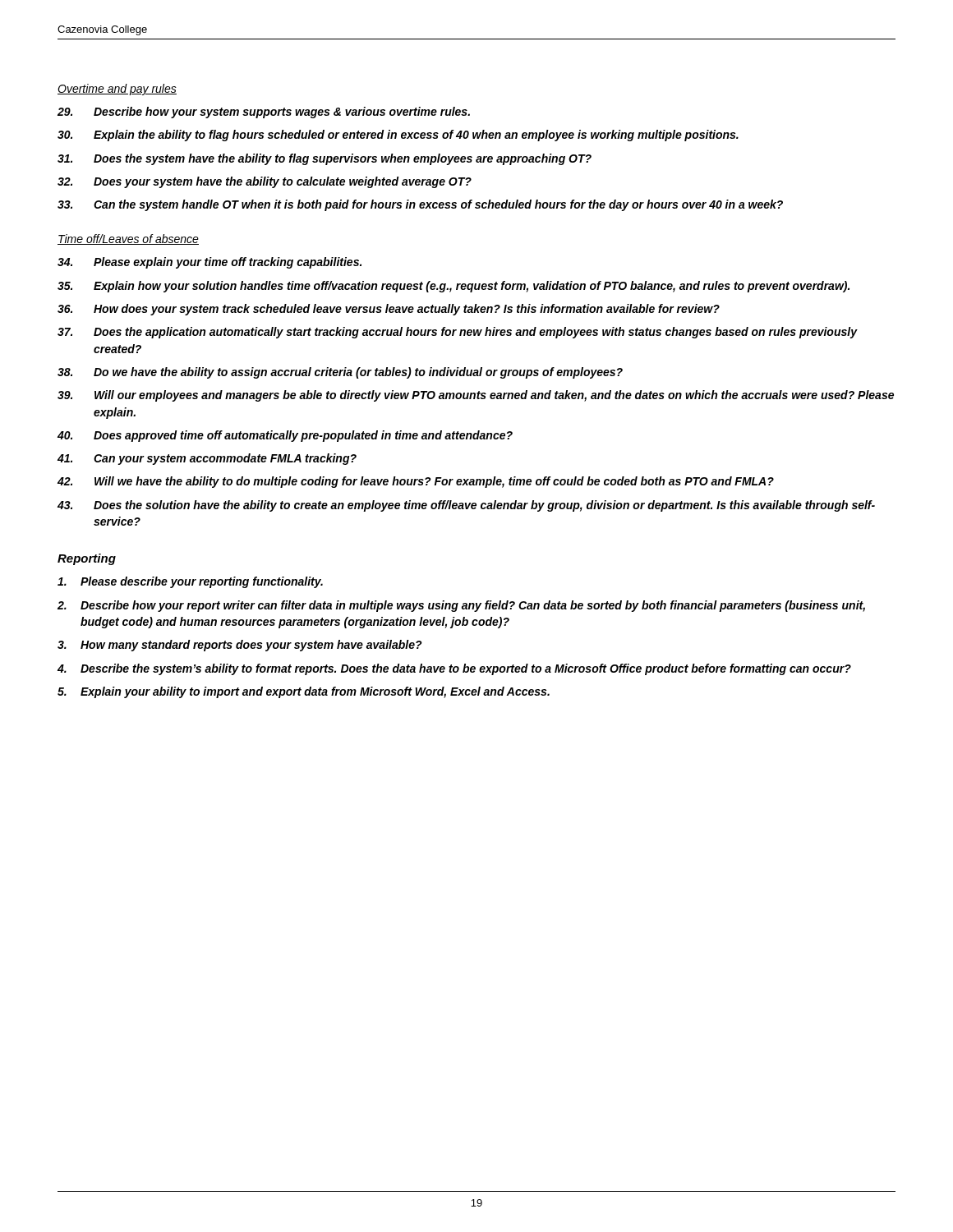This screenshot has width=953, height=1232.
Task: Click on the list item with the text "40. Does approved time off automatically pre-populated"
Action: 476,435
